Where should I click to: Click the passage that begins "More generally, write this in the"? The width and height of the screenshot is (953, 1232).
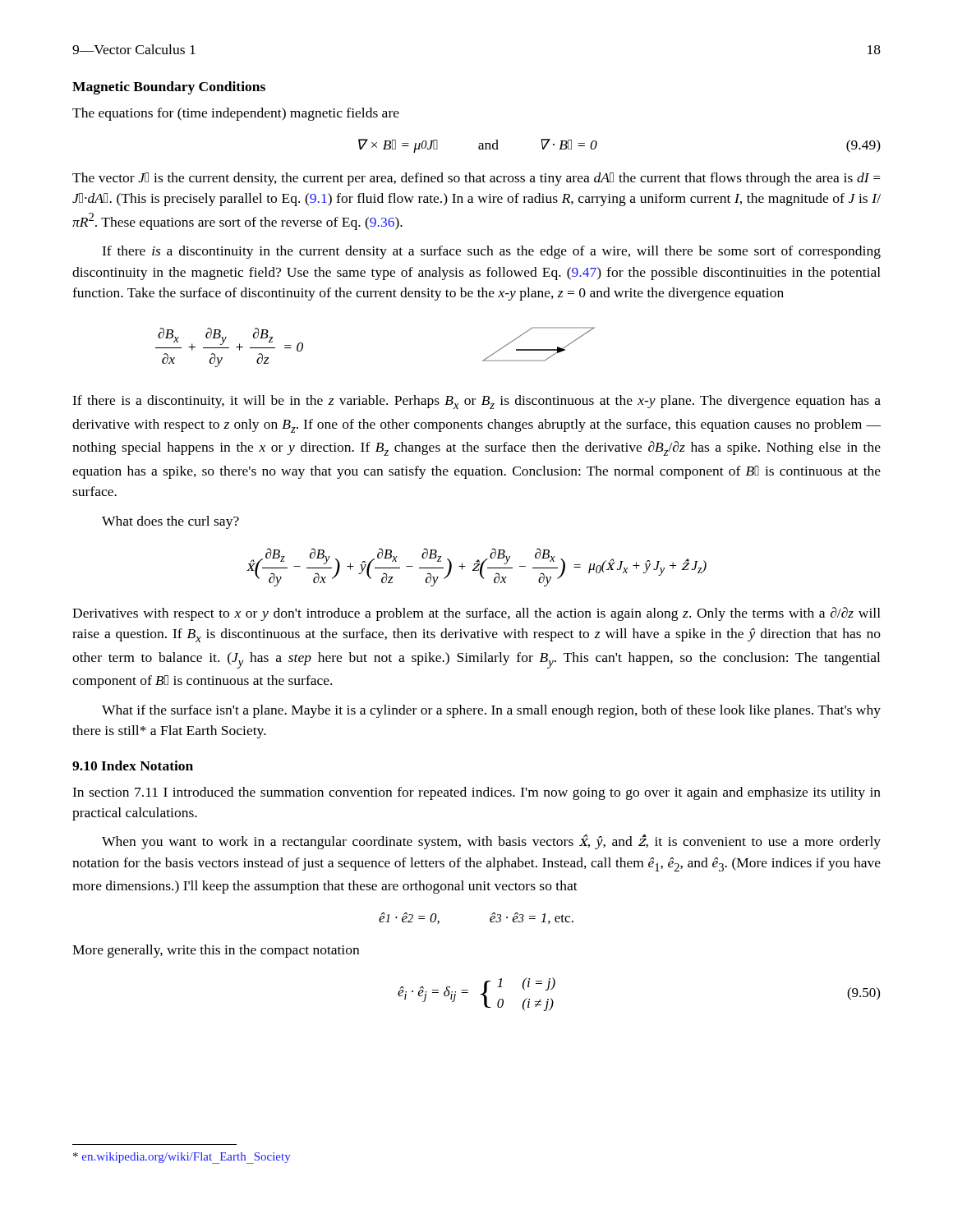pos(216,950)
